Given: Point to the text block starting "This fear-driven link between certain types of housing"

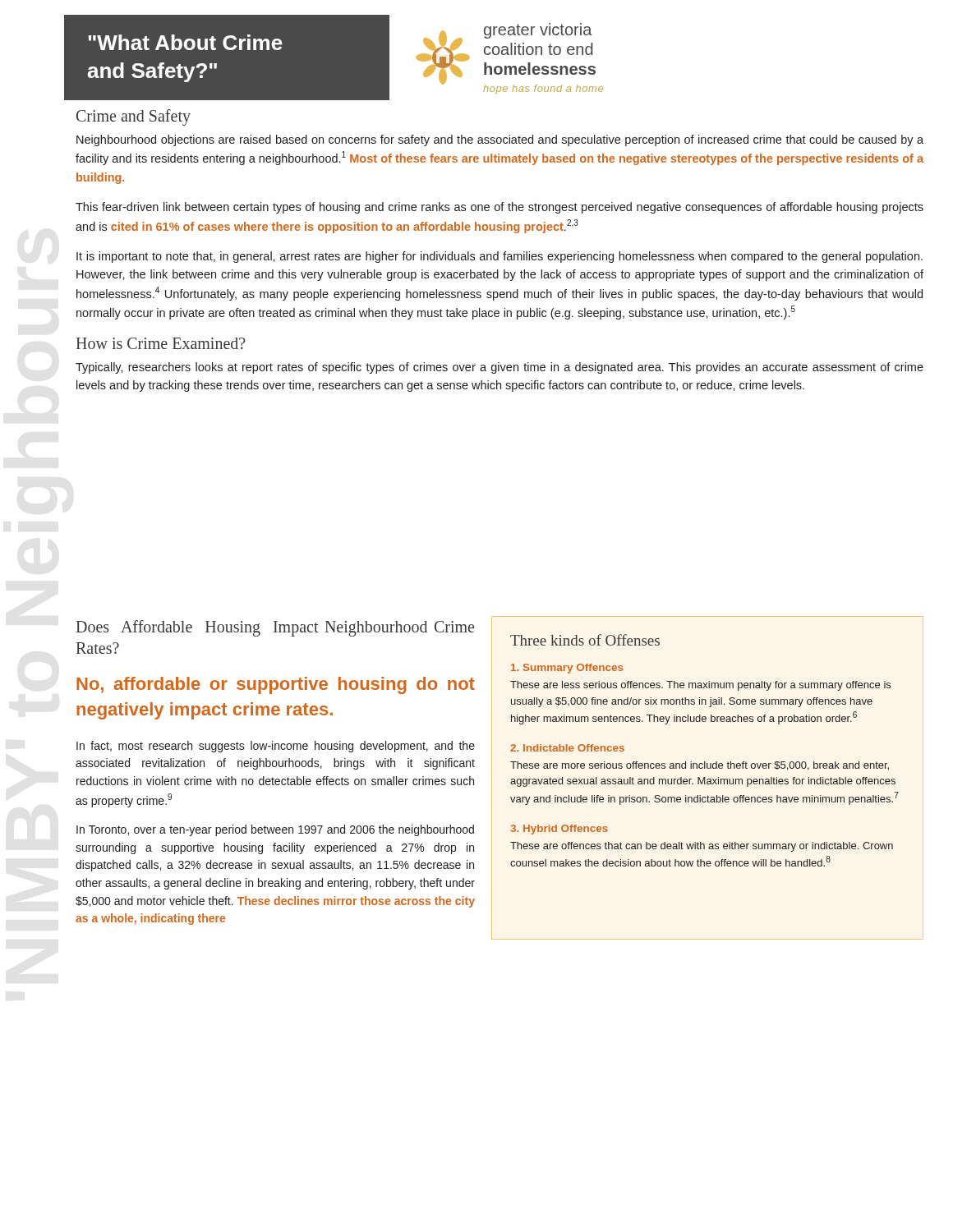Looking at the screenshot, I should click(x=500, y=217).
